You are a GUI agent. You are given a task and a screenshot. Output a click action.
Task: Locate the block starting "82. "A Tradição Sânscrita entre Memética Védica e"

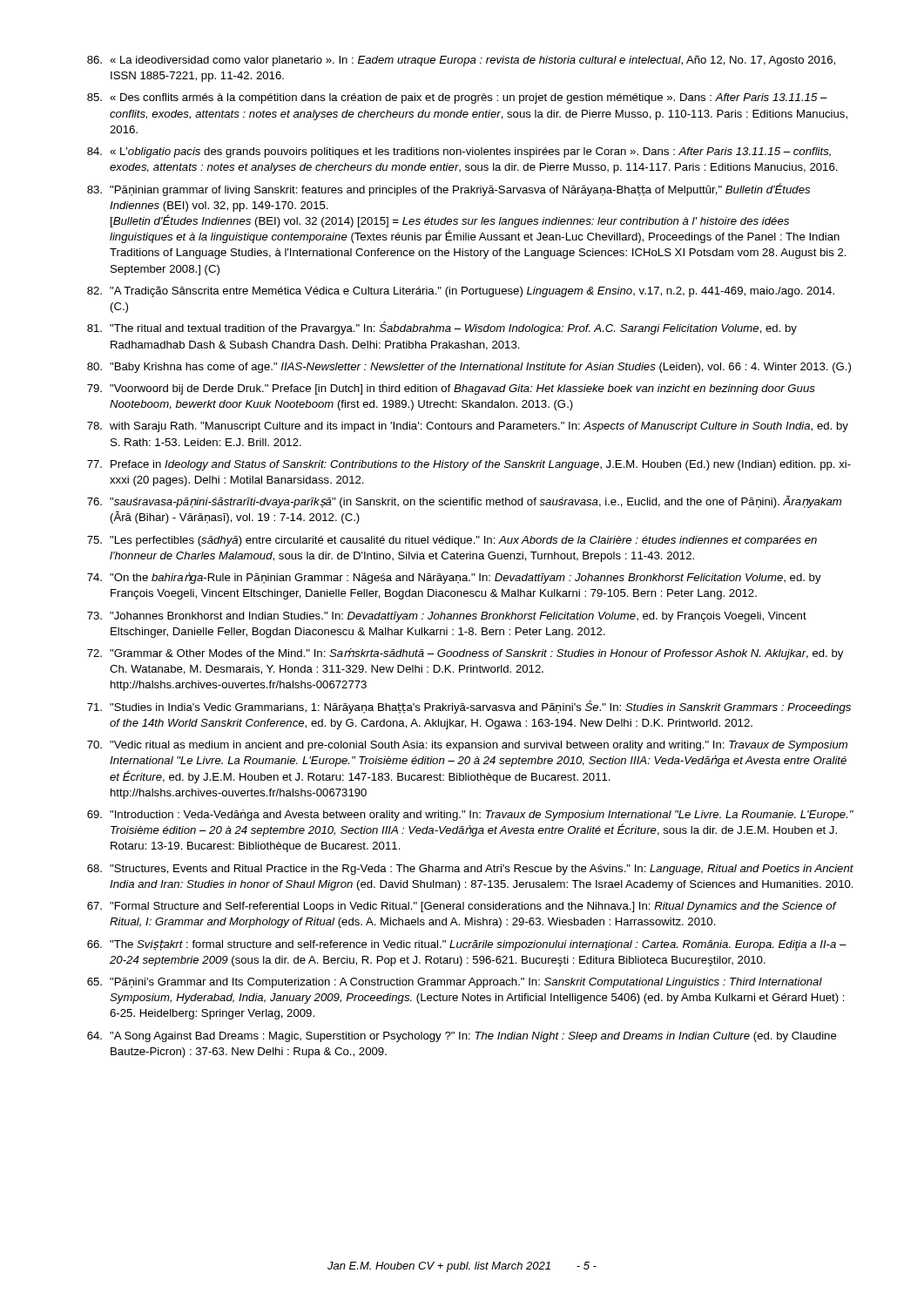462,299
